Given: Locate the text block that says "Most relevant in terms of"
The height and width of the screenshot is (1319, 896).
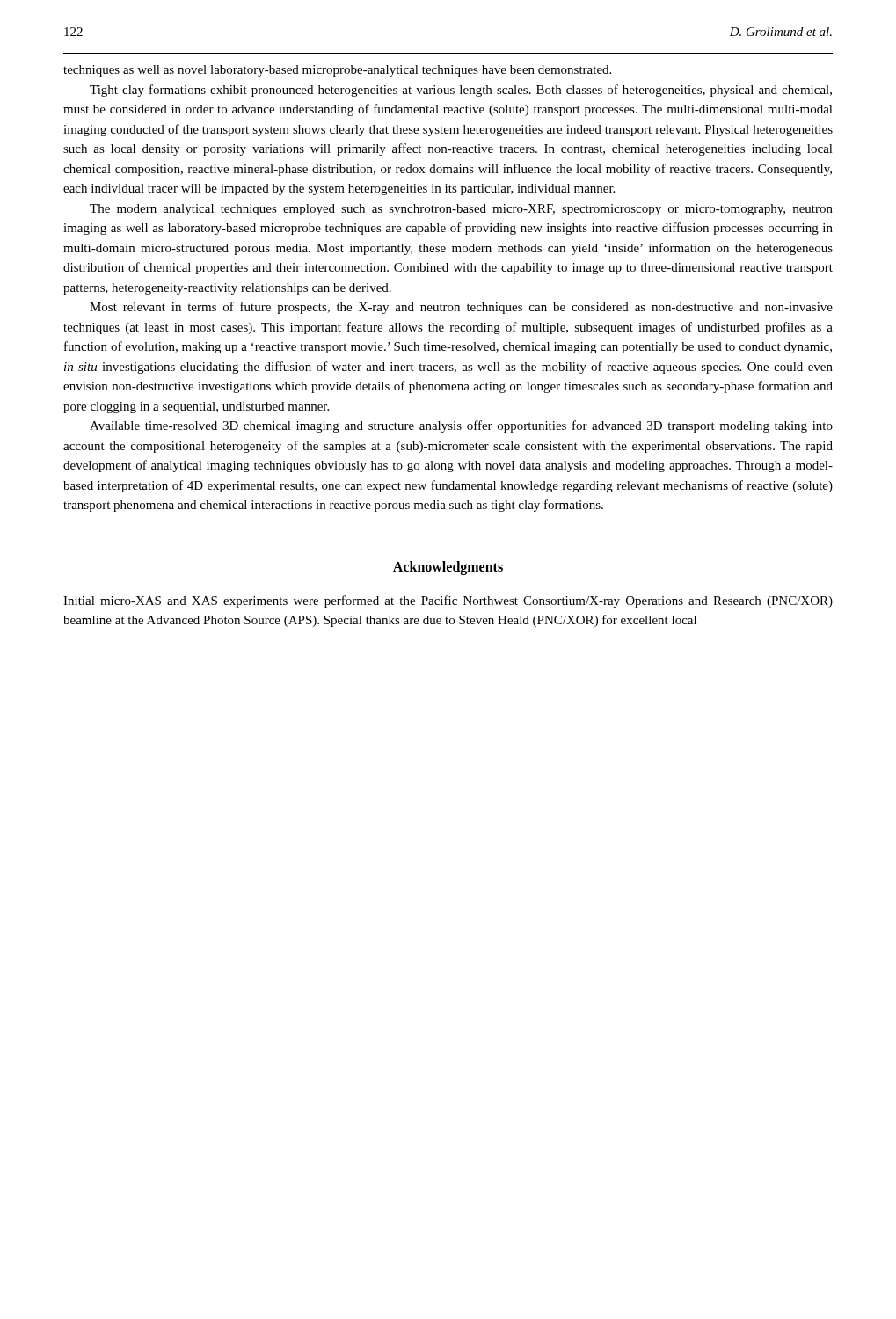Looking at the screenshot, I should pyautogui.click(x=448, y=357).
